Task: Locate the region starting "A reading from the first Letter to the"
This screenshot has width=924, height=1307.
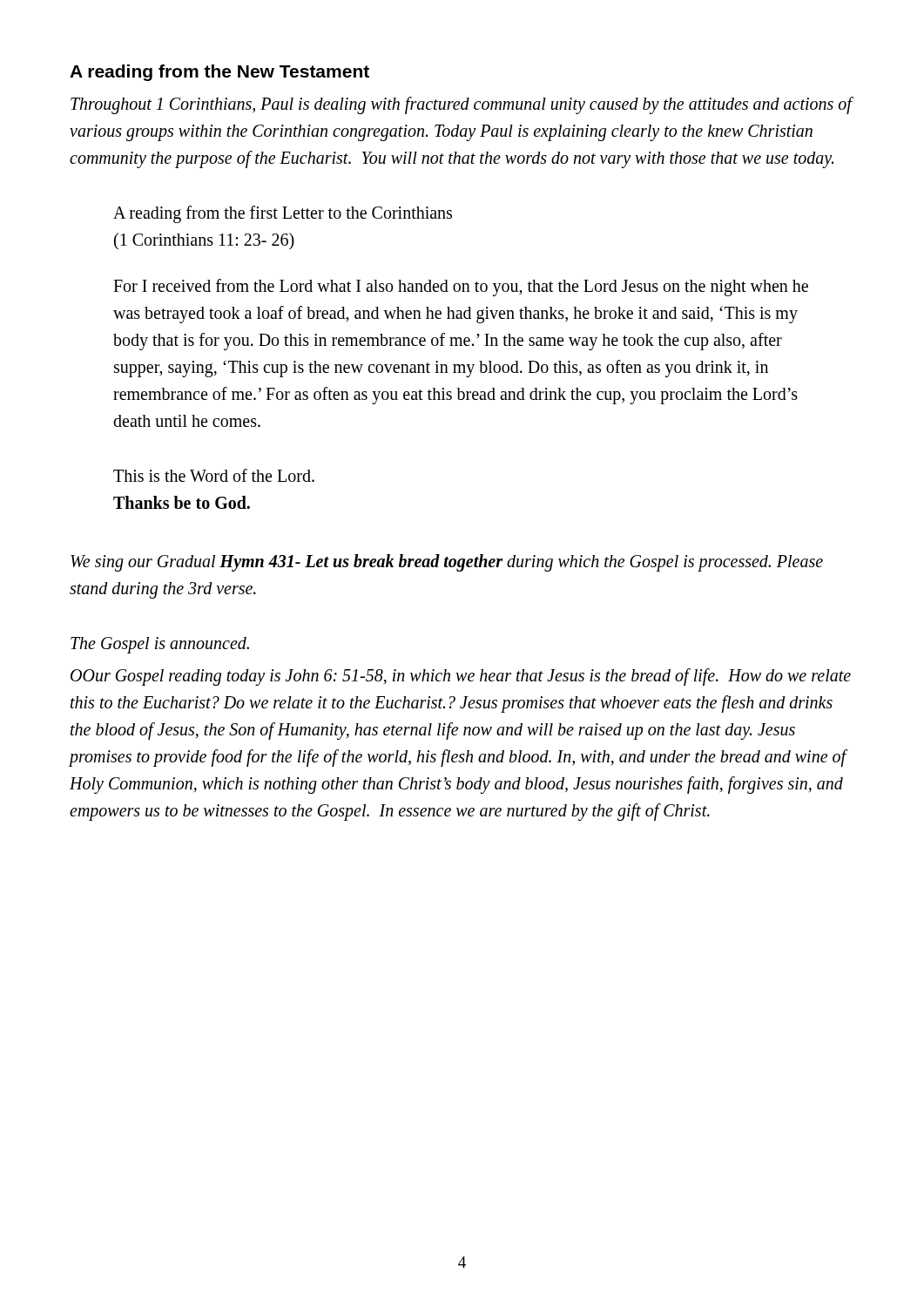Action: coord(283,226)
